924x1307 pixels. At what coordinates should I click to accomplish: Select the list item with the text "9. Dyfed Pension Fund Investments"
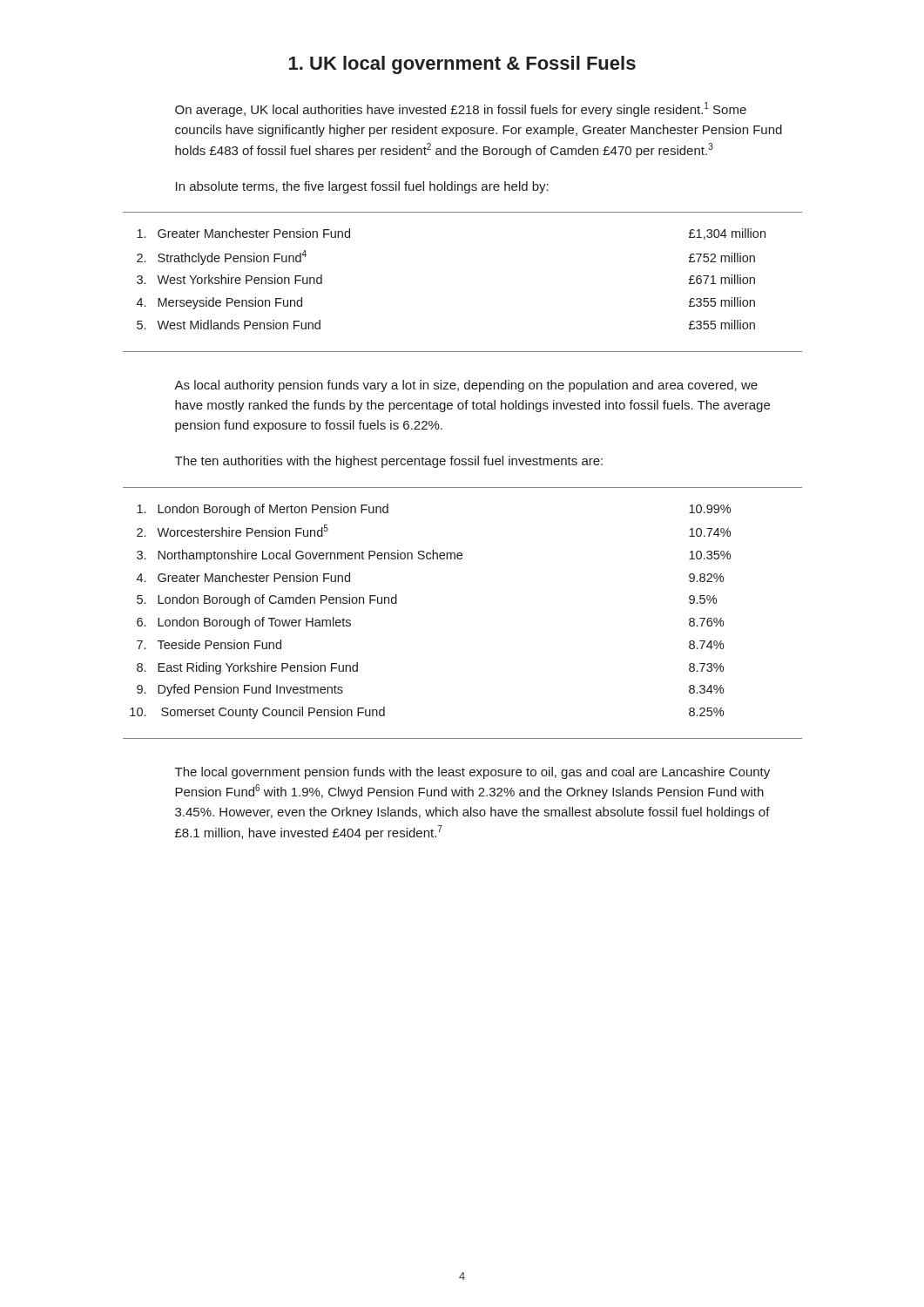point(234,690)
